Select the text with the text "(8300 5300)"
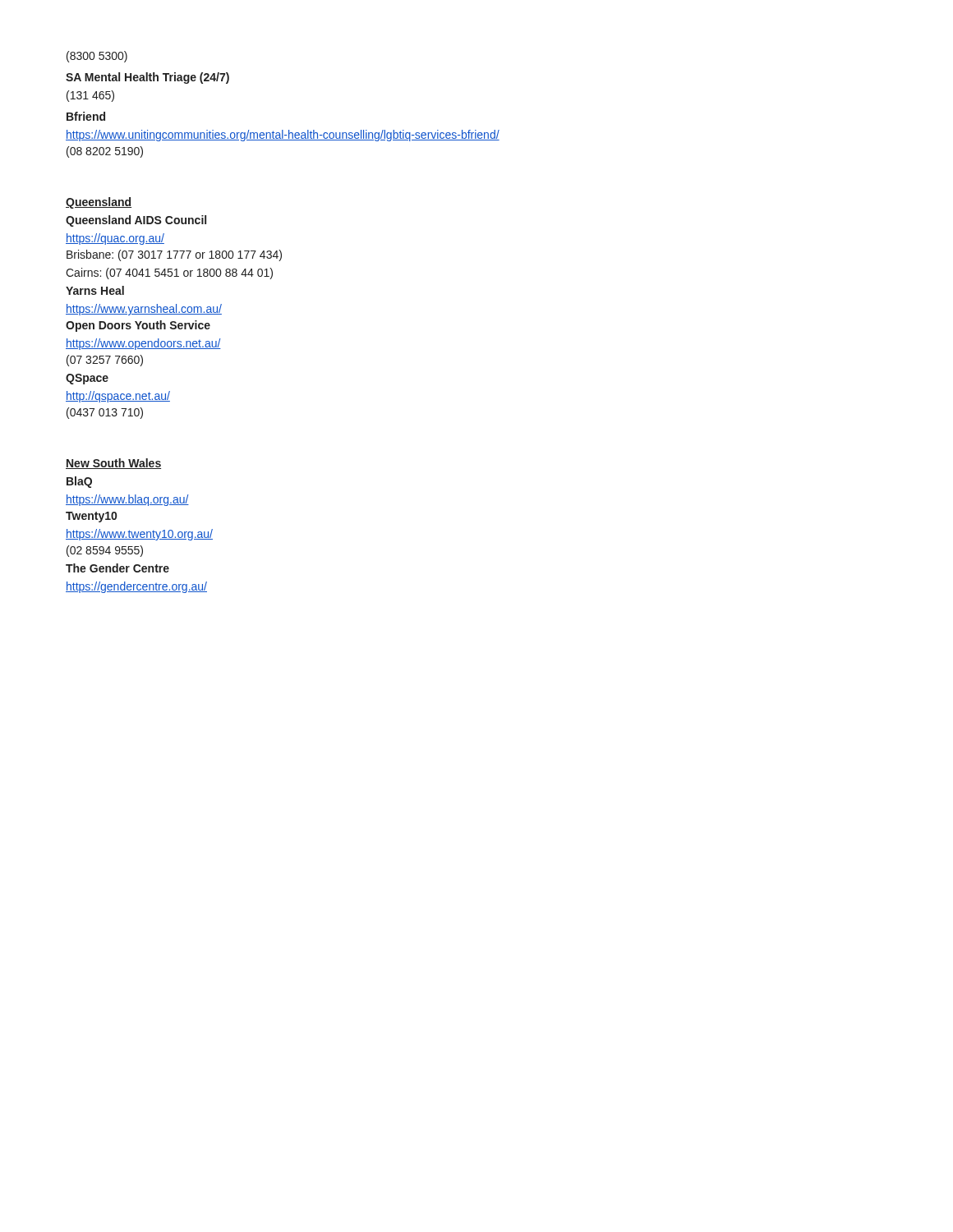Image resolution: width=953 pixels, height=1232 pixels. click(x=97, y=57)
